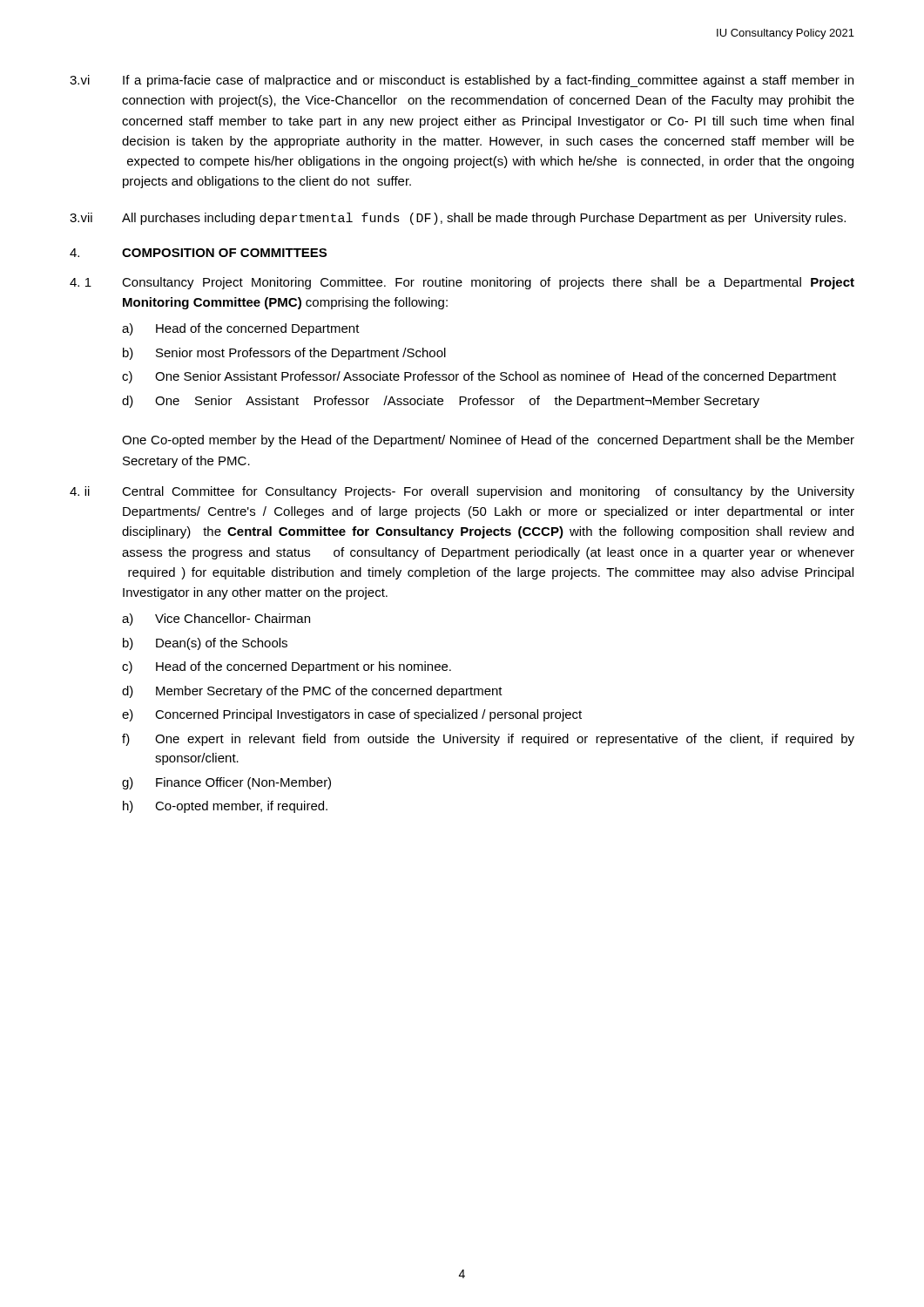
Task: Where is the passage that starts "3.vi If a prima-facie case of malpractice"?
Action: tap(462, 130)
